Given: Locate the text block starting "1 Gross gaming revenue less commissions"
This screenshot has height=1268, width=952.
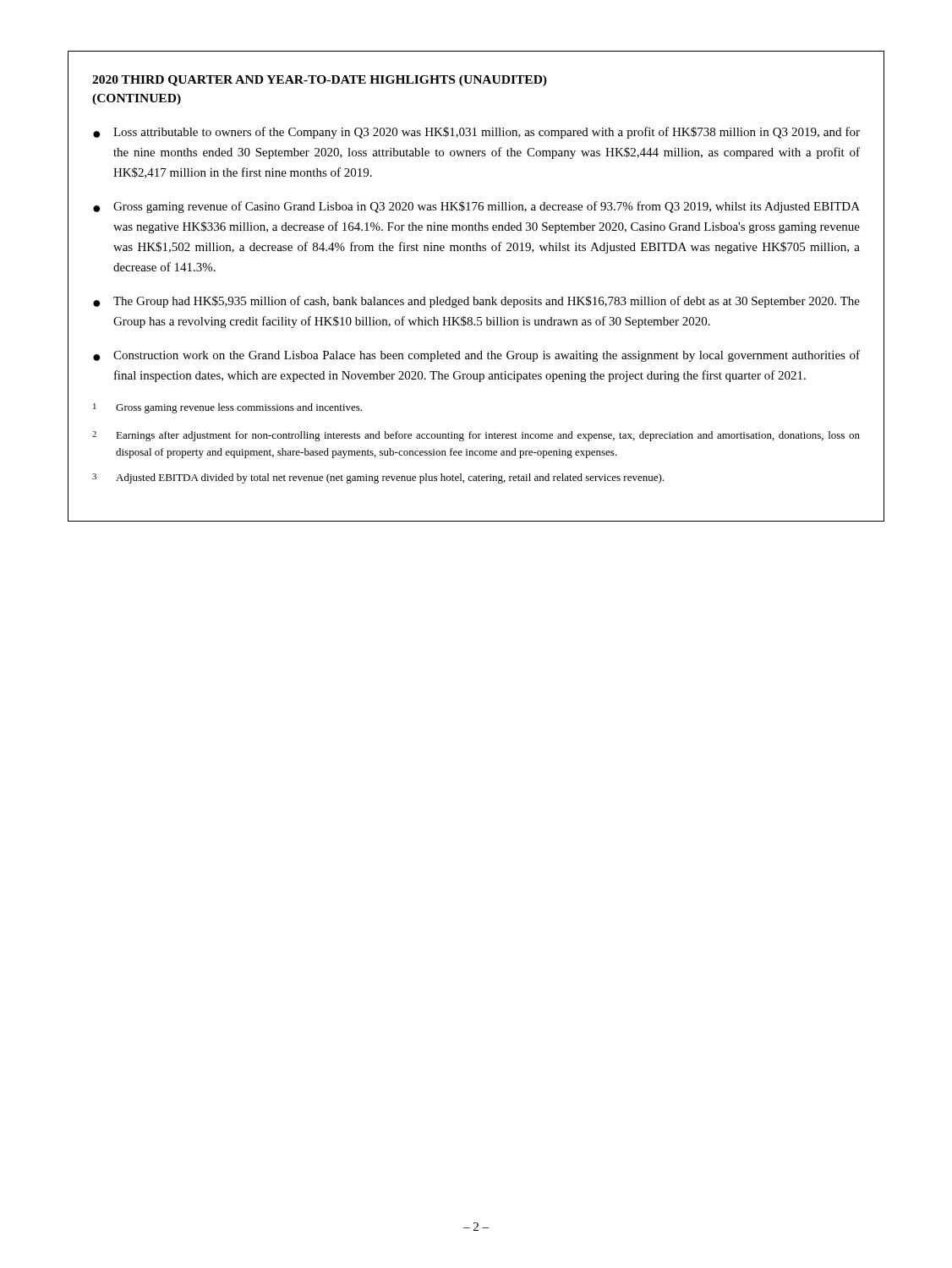Looking at the screenshot, I should coord(227,409).
